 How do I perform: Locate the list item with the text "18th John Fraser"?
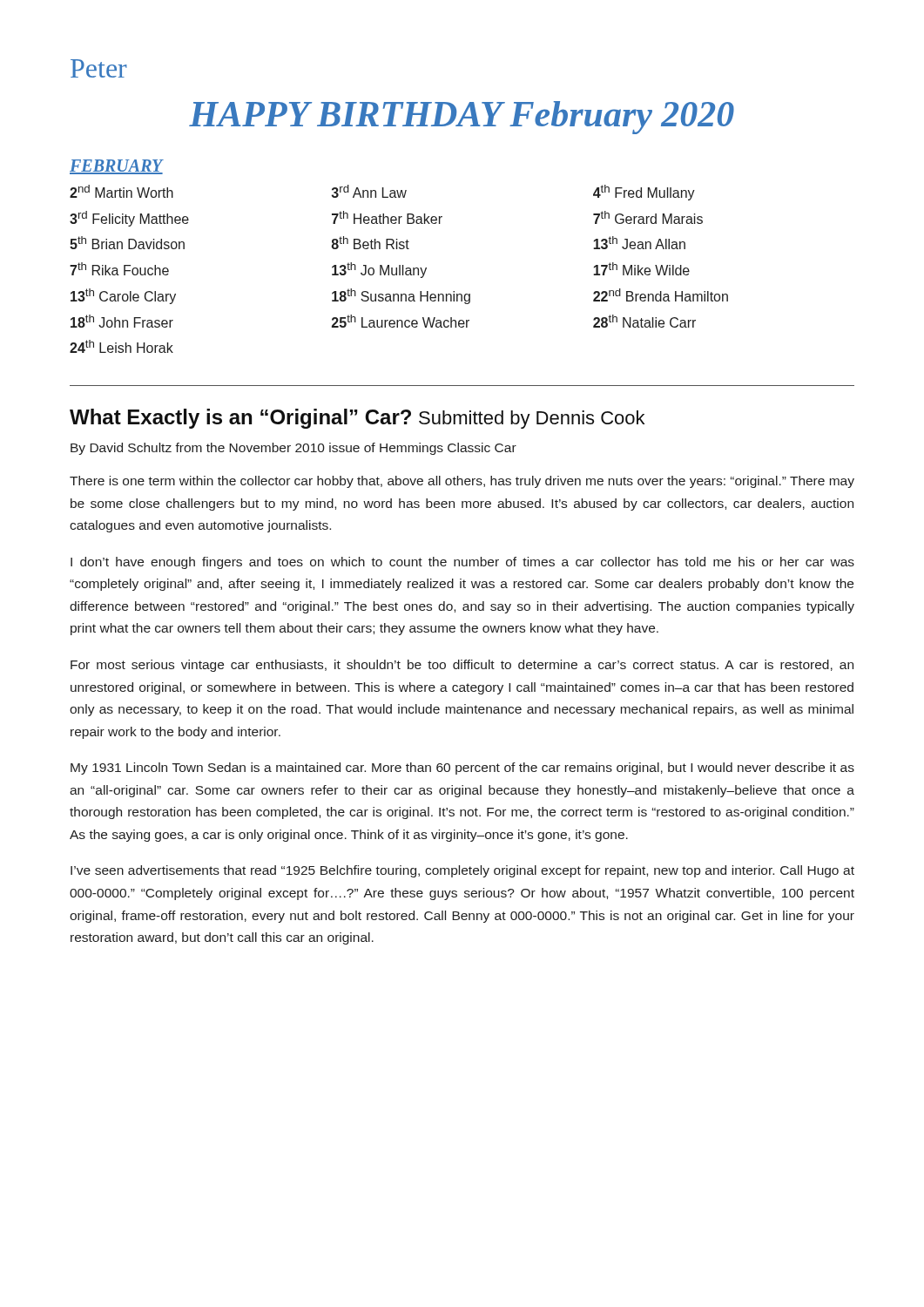pyautogui.click(x=121, y=321)
